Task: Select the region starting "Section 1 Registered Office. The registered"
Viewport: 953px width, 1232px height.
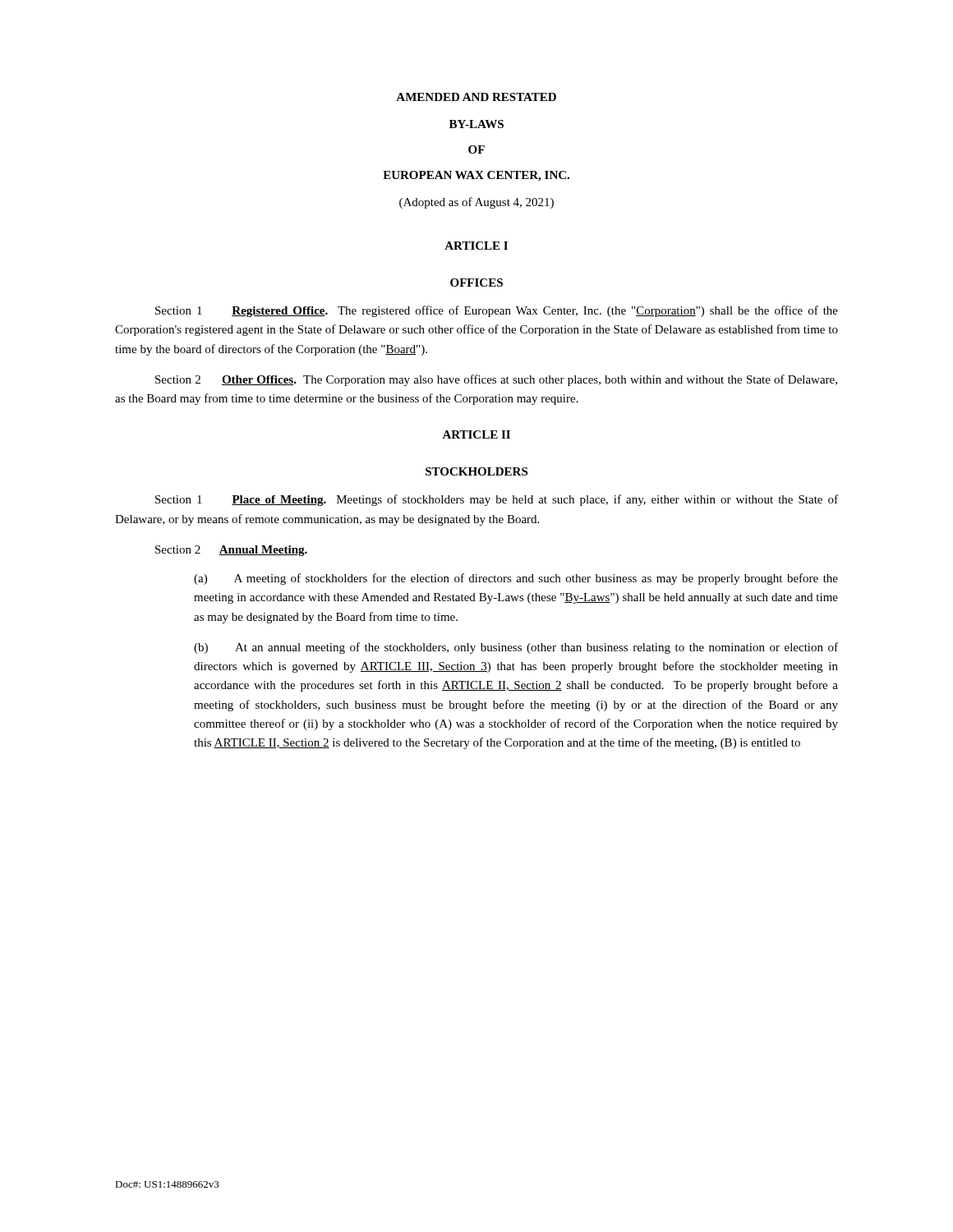Action: coord(476,330)
